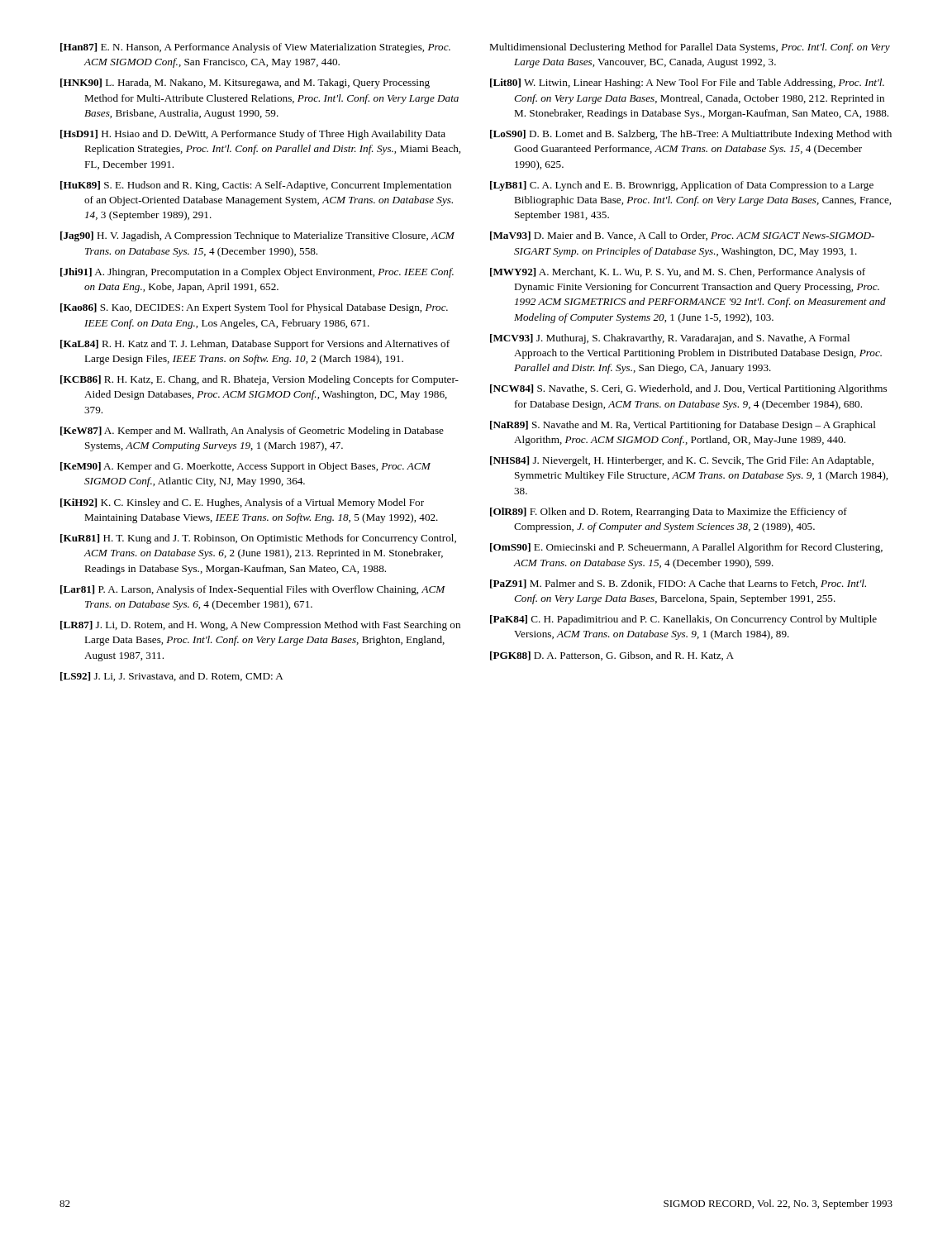Click the passage that begins "[PaK84] C. H. Papadimitriou and P."
Viewport: 952px width, 1240px height.
[683, 626]
